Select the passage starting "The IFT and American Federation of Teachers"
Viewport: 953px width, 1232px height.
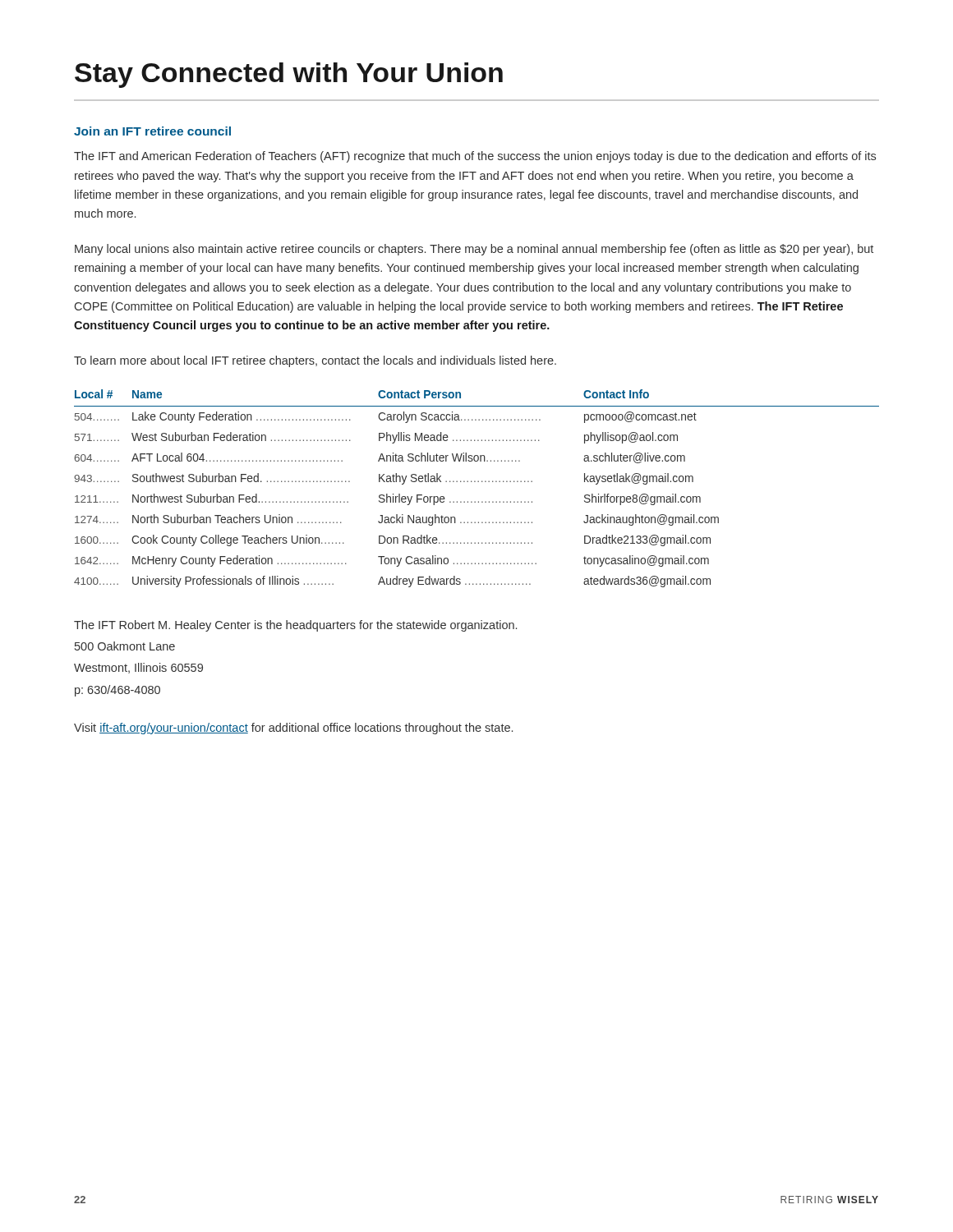[475, 185]
